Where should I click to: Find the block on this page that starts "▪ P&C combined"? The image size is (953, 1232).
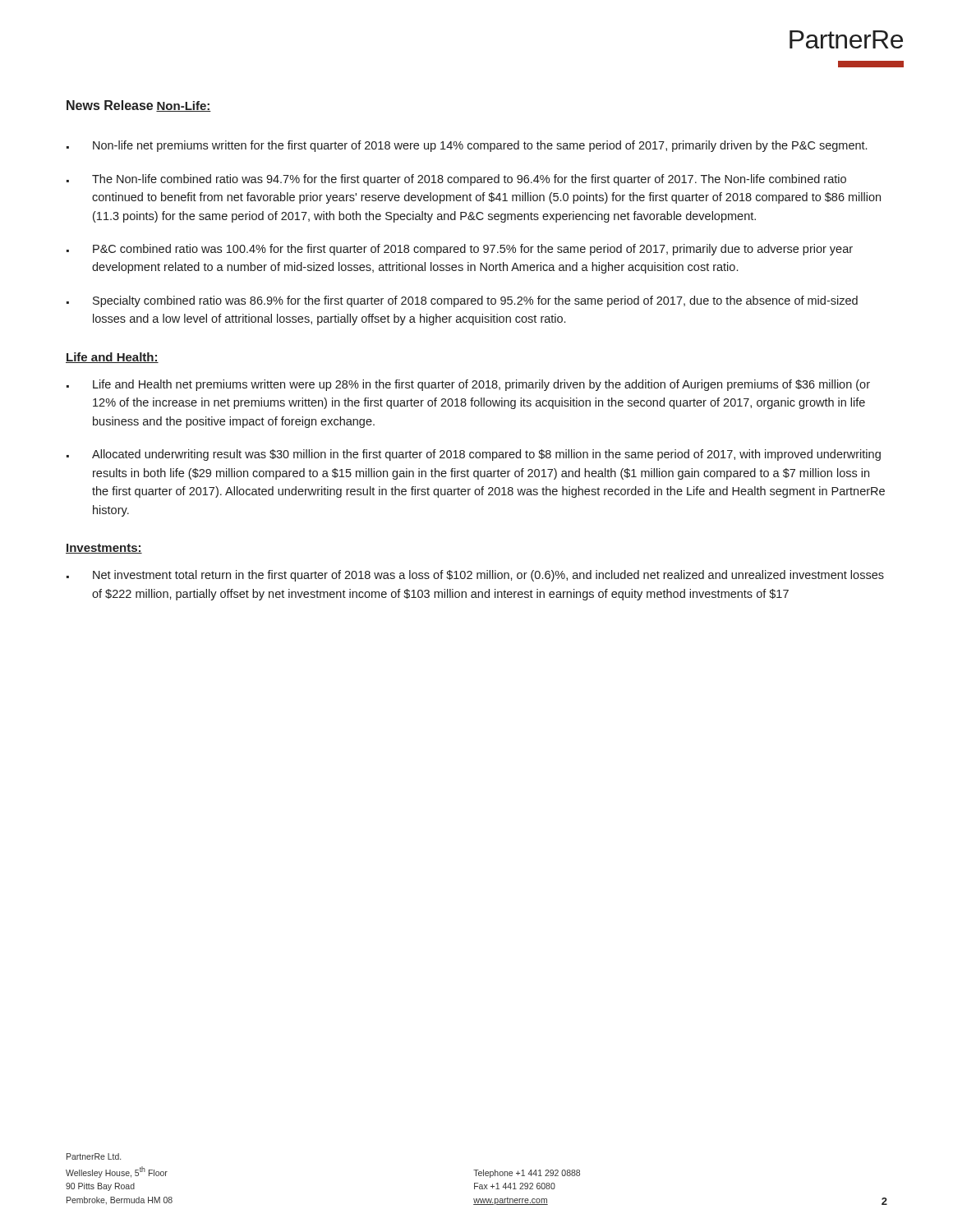(476, 258)
